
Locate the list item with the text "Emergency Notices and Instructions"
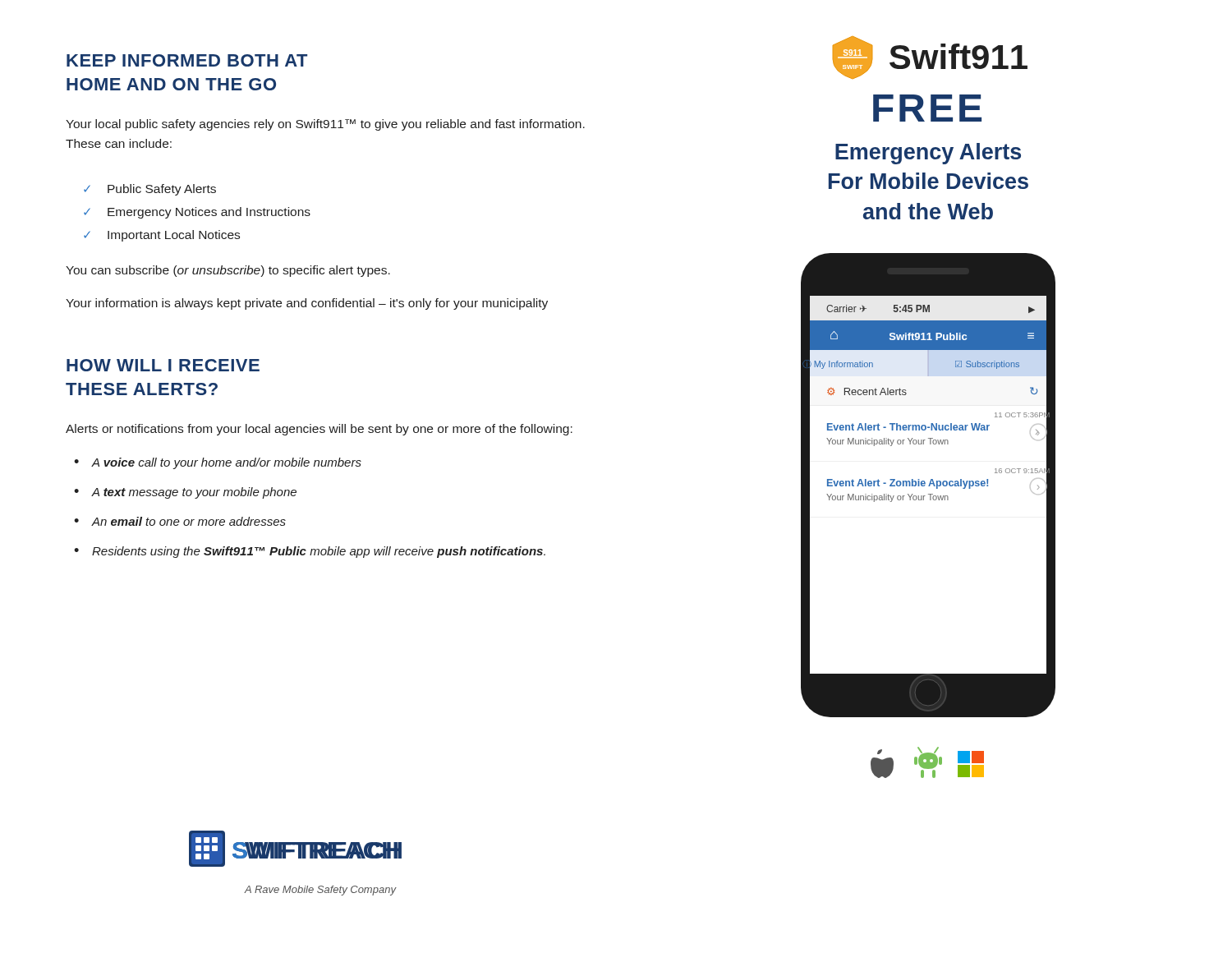pyautogui.click(x=209, y=212)
